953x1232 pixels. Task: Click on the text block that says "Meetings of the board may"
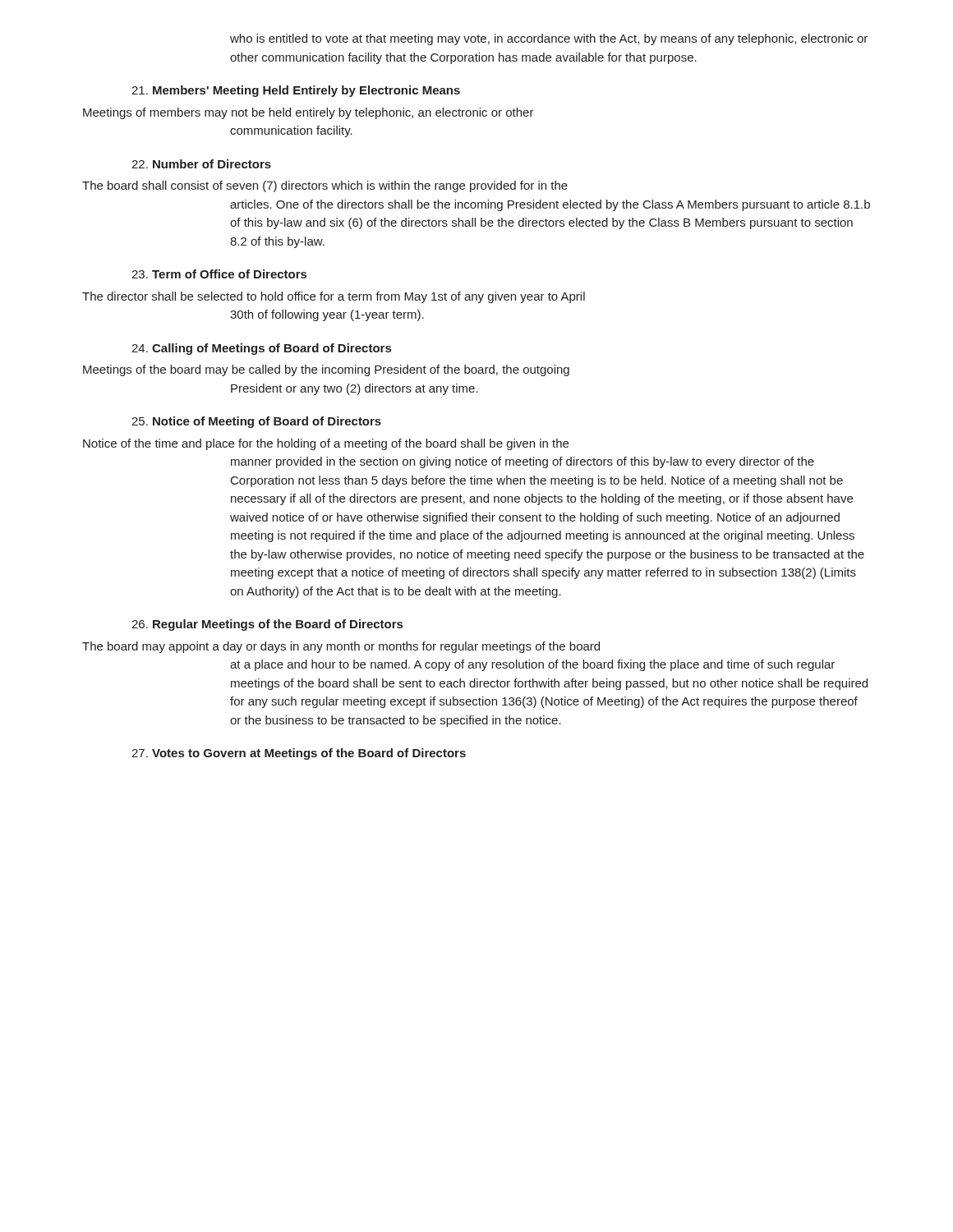click(476, 379)
